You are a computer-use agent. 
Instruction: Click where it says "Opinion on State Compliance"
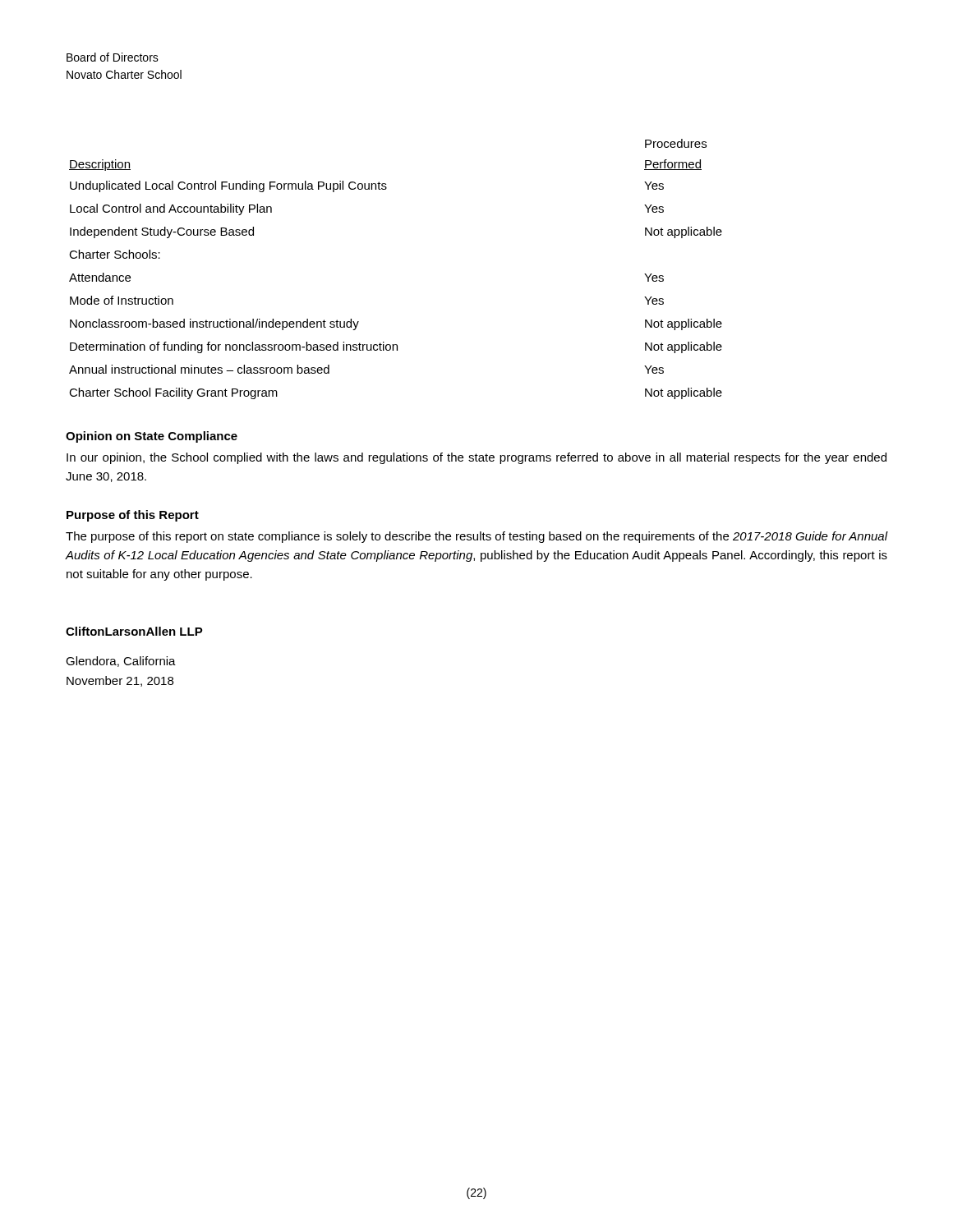click(152, 436)
